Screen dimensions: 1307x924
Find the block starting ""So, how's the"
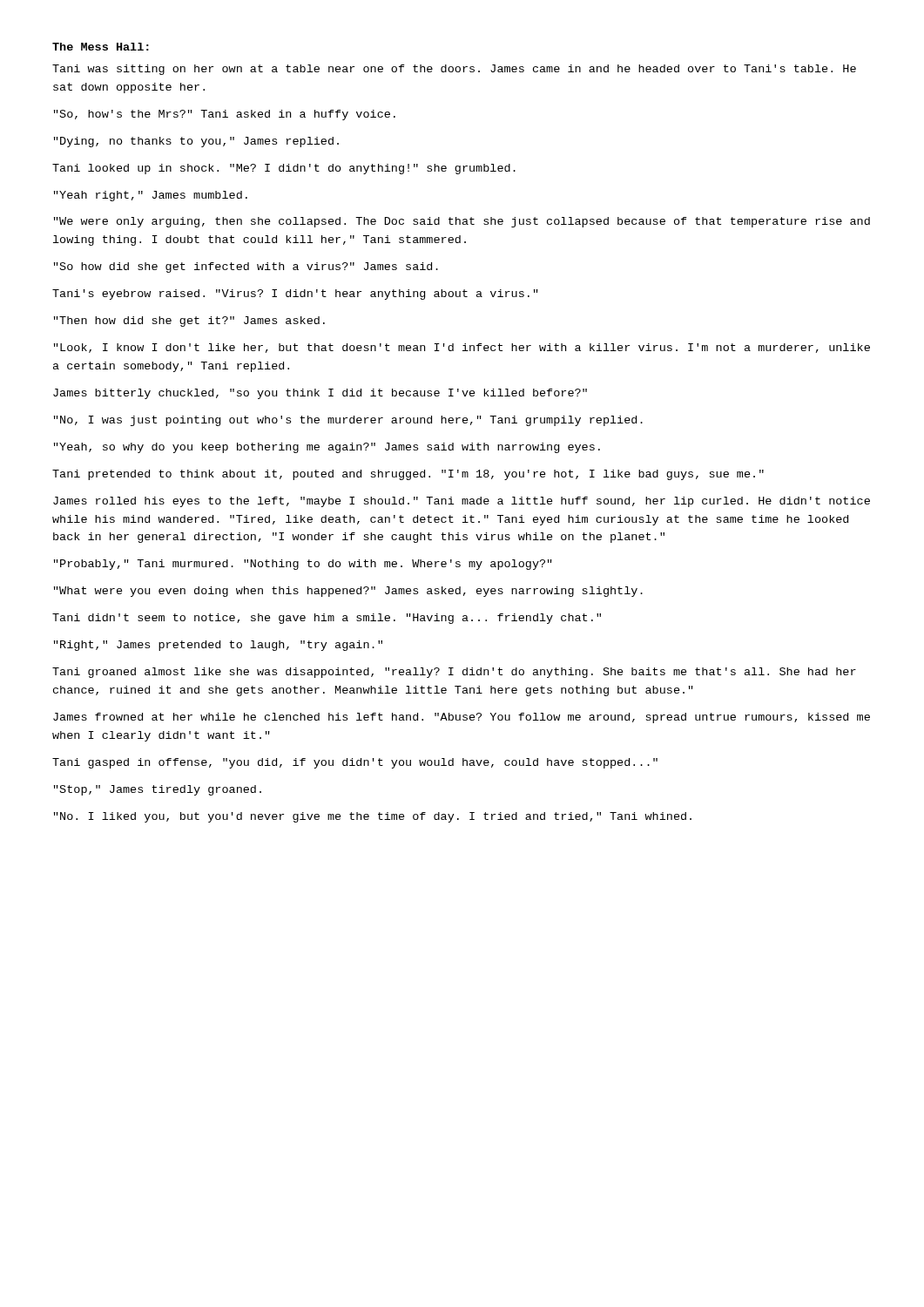pyautogui.click(x=225, y=115)
